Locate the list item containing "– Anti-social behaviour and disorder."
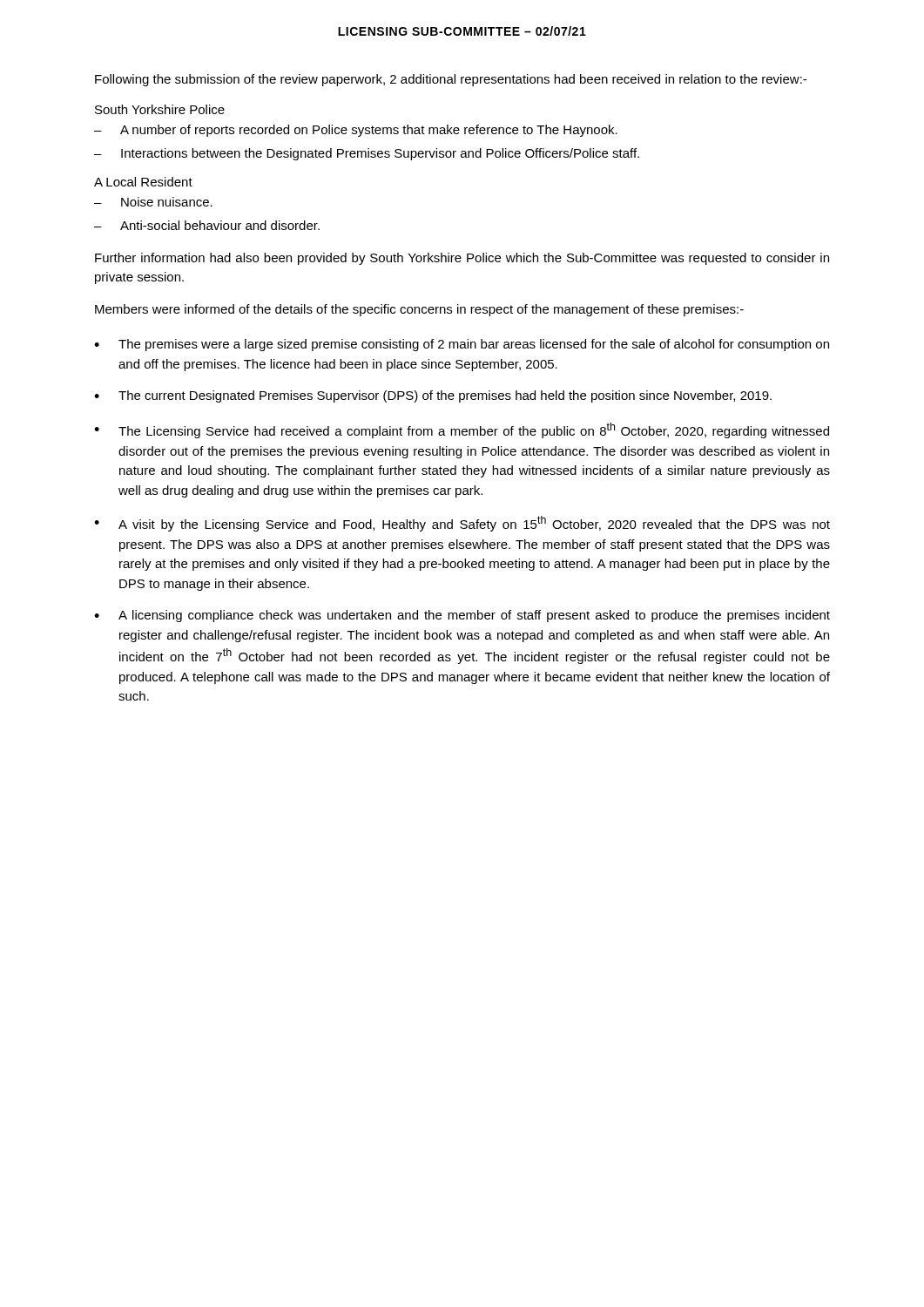 [x=207, y=226]
